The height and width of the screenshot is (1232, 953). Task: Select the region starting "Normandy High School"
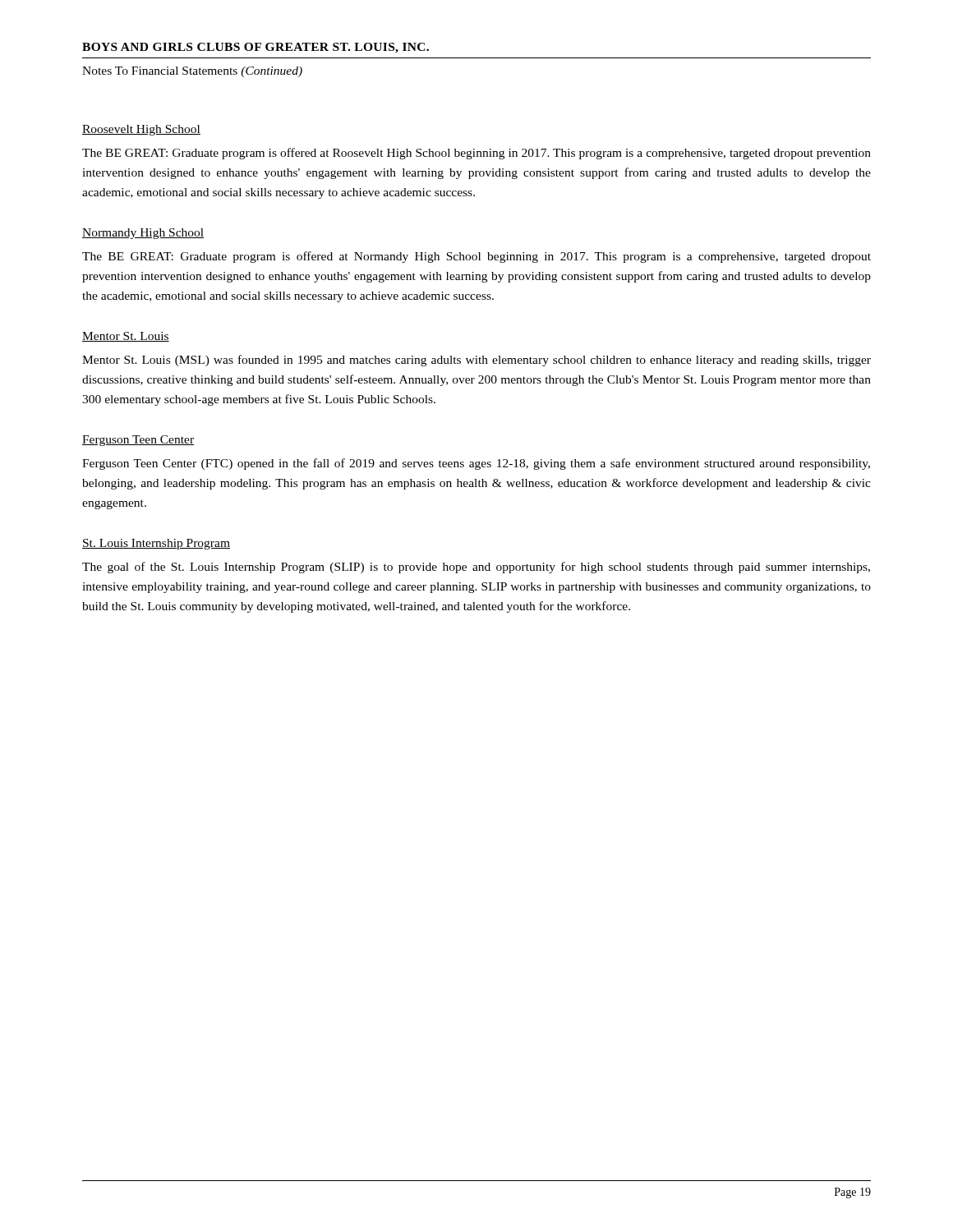pos(143,232)
